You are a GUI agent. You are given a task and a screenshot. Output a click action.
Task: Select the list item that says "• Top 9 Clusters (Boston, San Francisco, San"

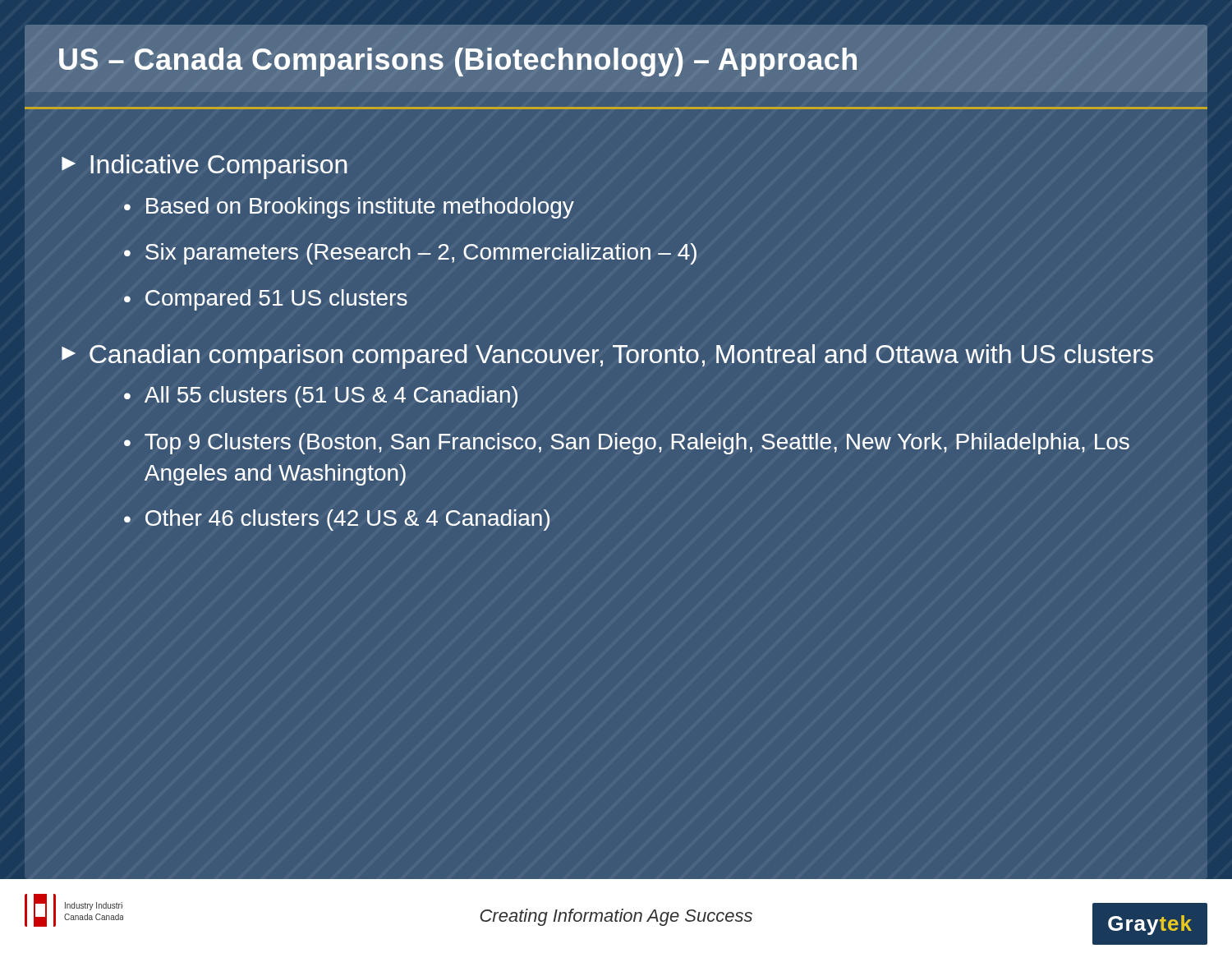649,457
